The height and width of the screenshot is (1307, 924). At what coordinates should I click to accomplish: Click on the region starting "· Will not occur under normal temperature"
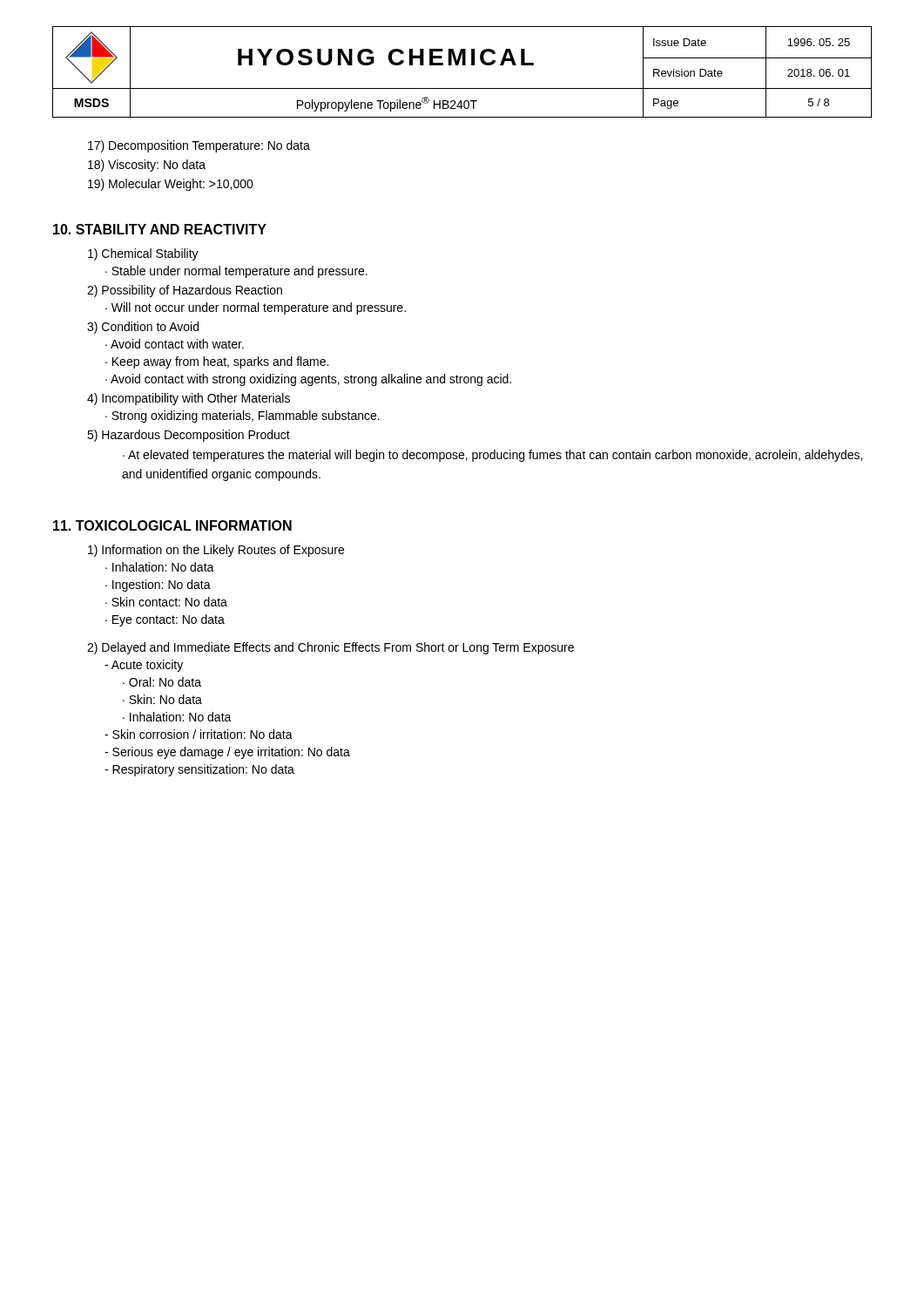[x=256, y=307]
